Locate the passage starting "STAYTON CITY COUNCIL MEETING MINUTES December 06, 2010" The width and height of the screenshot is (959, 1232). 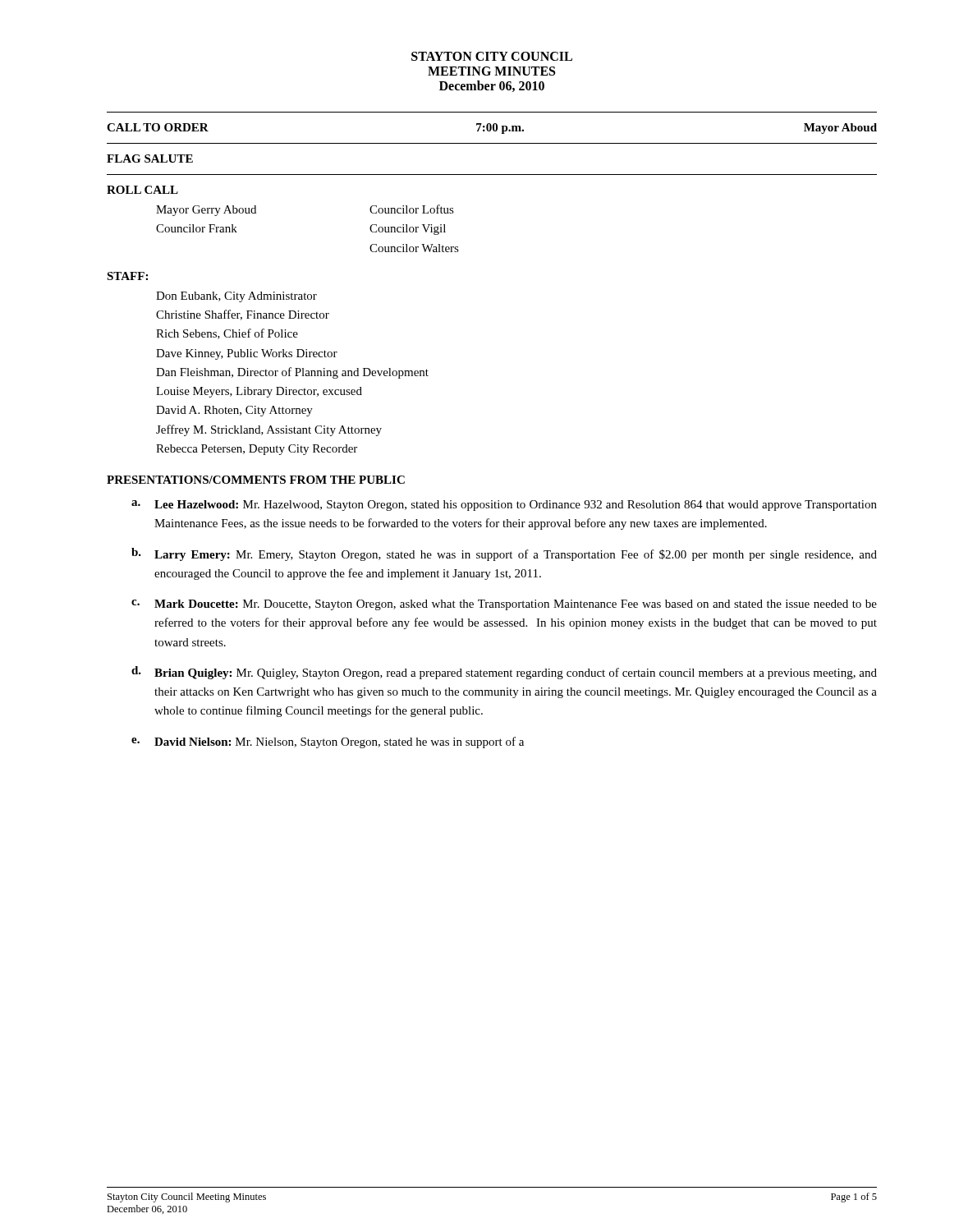pos(492,71)
